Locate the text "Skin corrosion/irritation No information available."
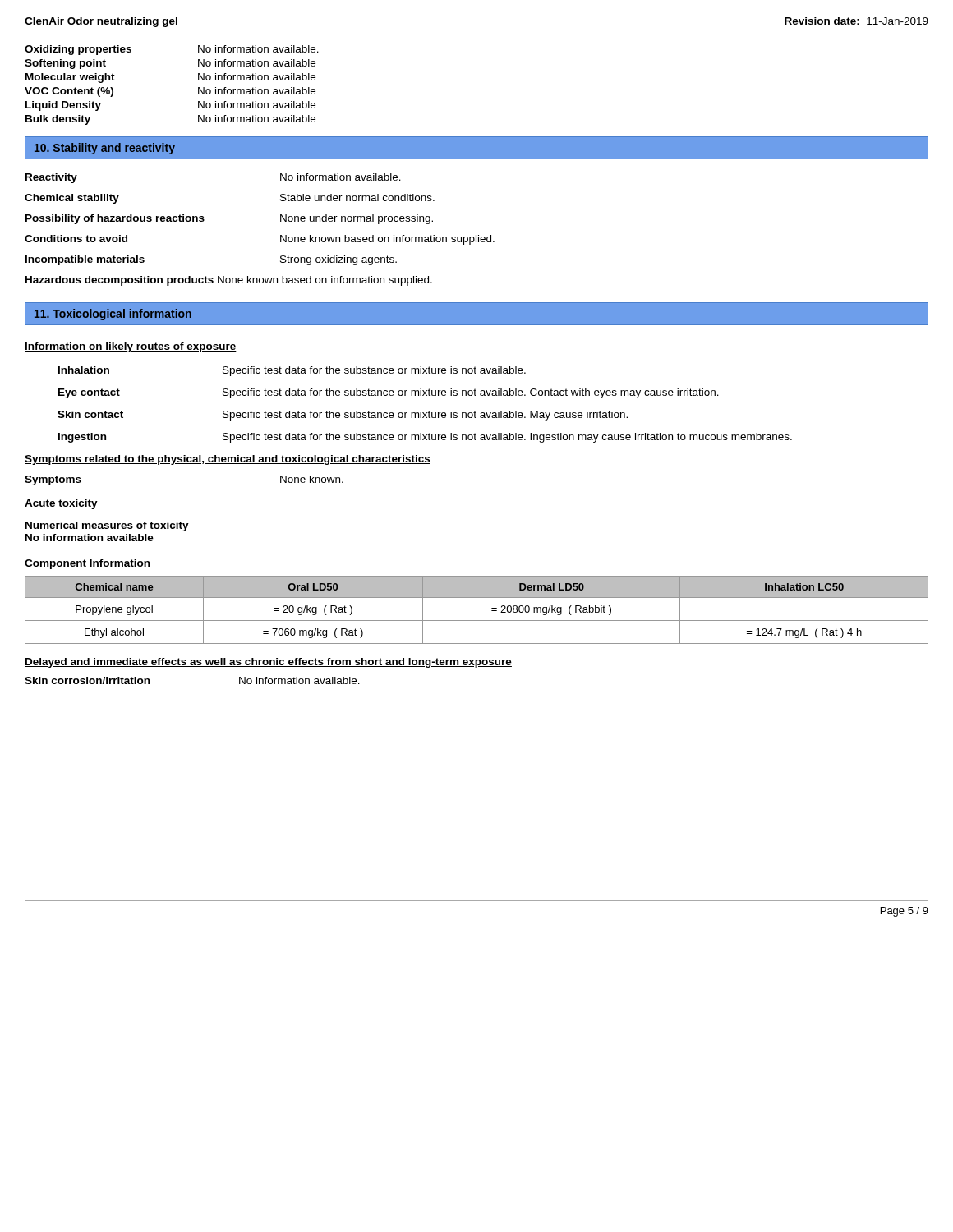This screenshot has height=1232, width=953. [x=87, y=680]
